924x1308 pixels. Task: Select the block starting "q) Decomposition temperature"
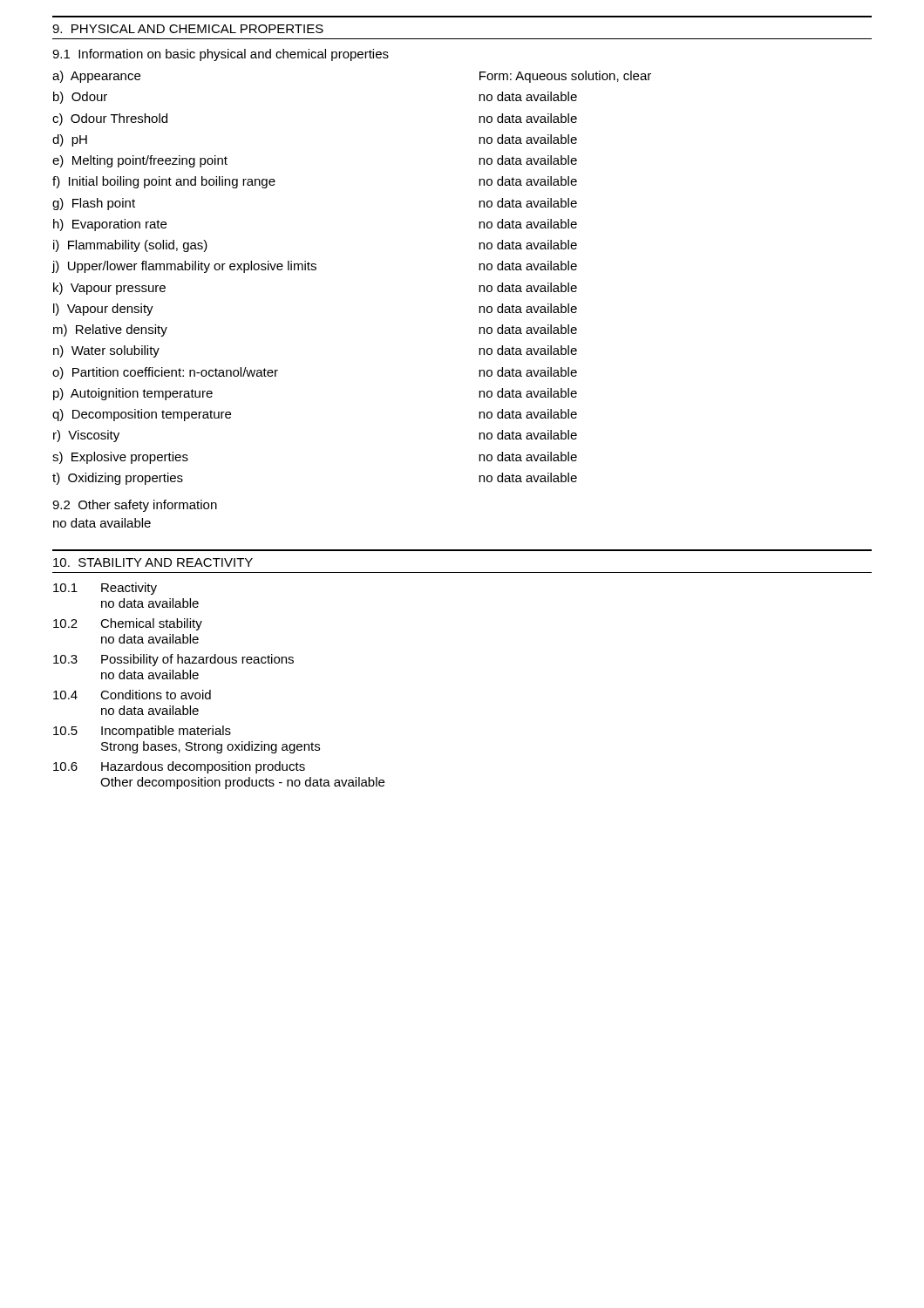(142, 414)
